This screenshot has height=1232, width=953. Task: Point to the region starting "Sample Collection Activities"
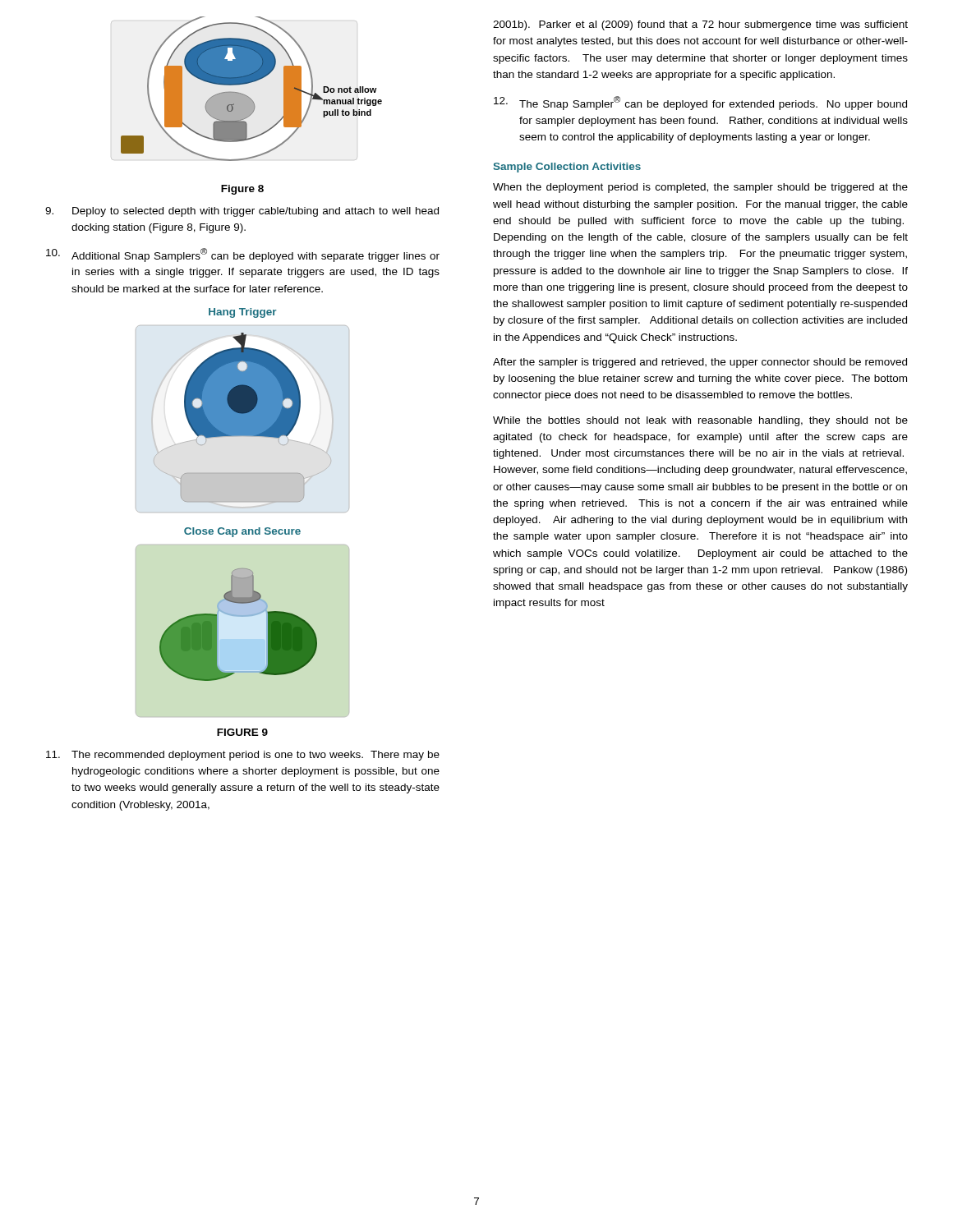click(567, 167)
